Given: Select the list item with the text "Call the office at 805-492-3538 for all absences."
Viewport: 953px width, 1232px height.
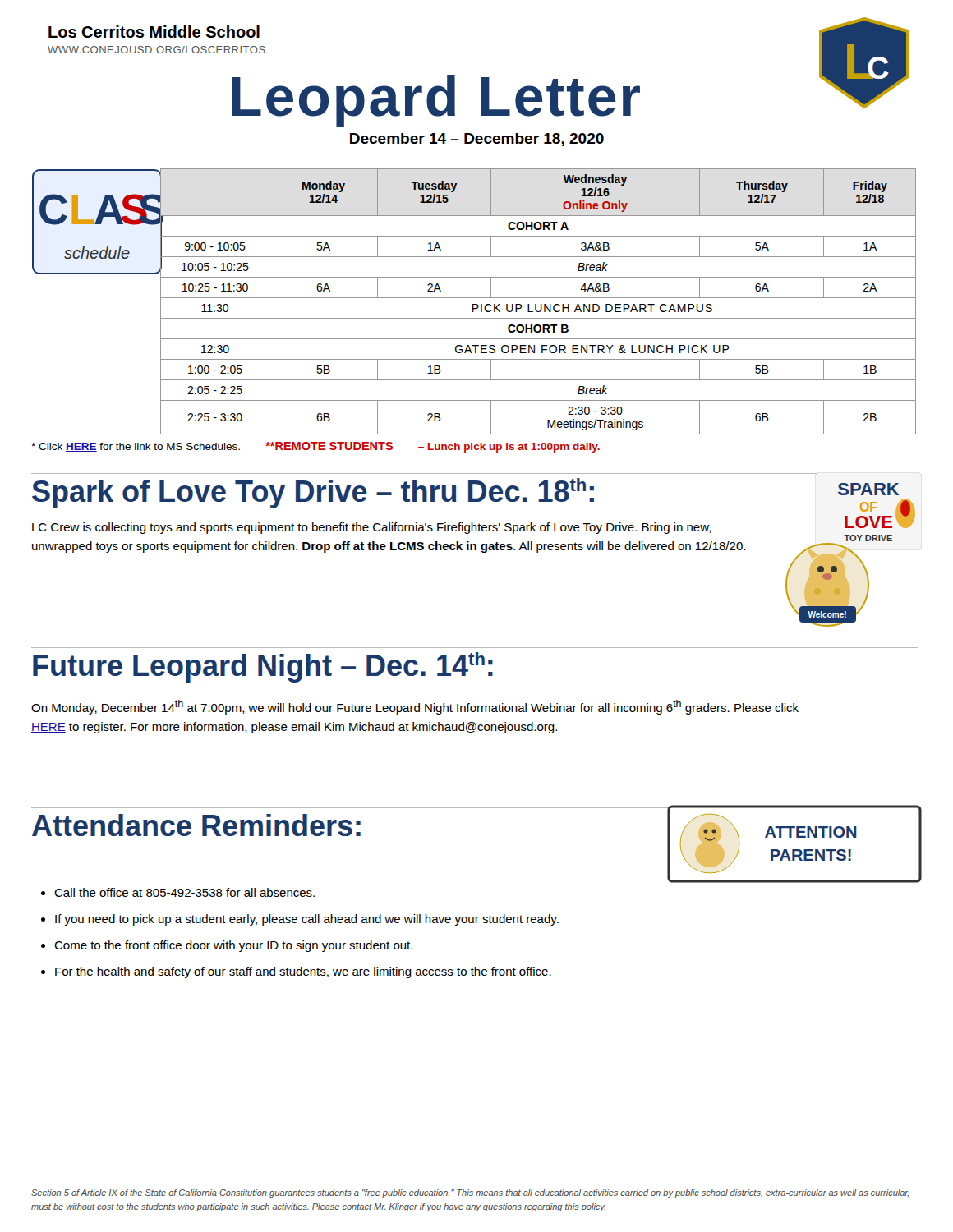Looking at the screenshot, I should coord(178,892).
